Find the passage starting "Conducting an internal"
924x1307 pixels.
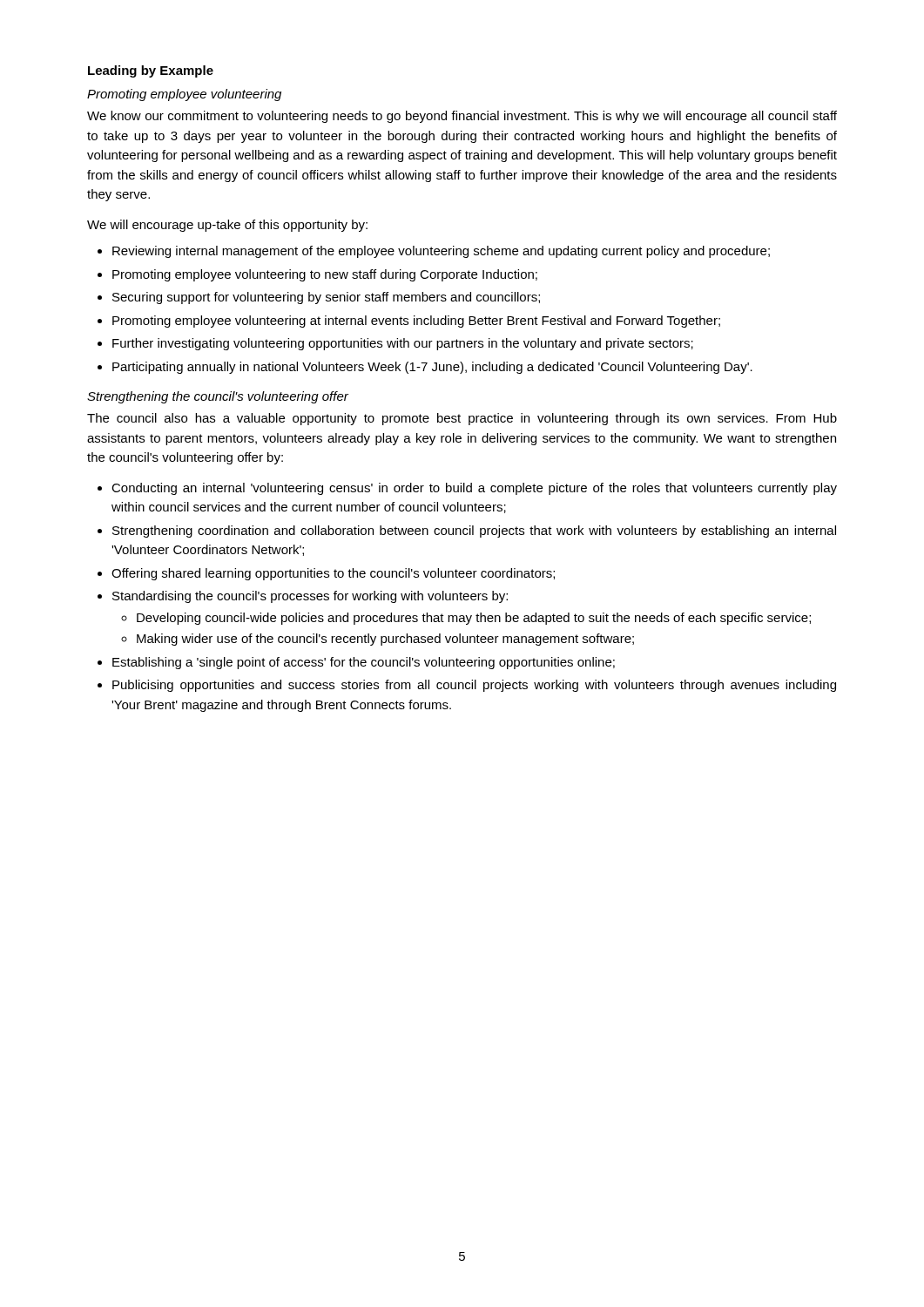click(474, 497)
